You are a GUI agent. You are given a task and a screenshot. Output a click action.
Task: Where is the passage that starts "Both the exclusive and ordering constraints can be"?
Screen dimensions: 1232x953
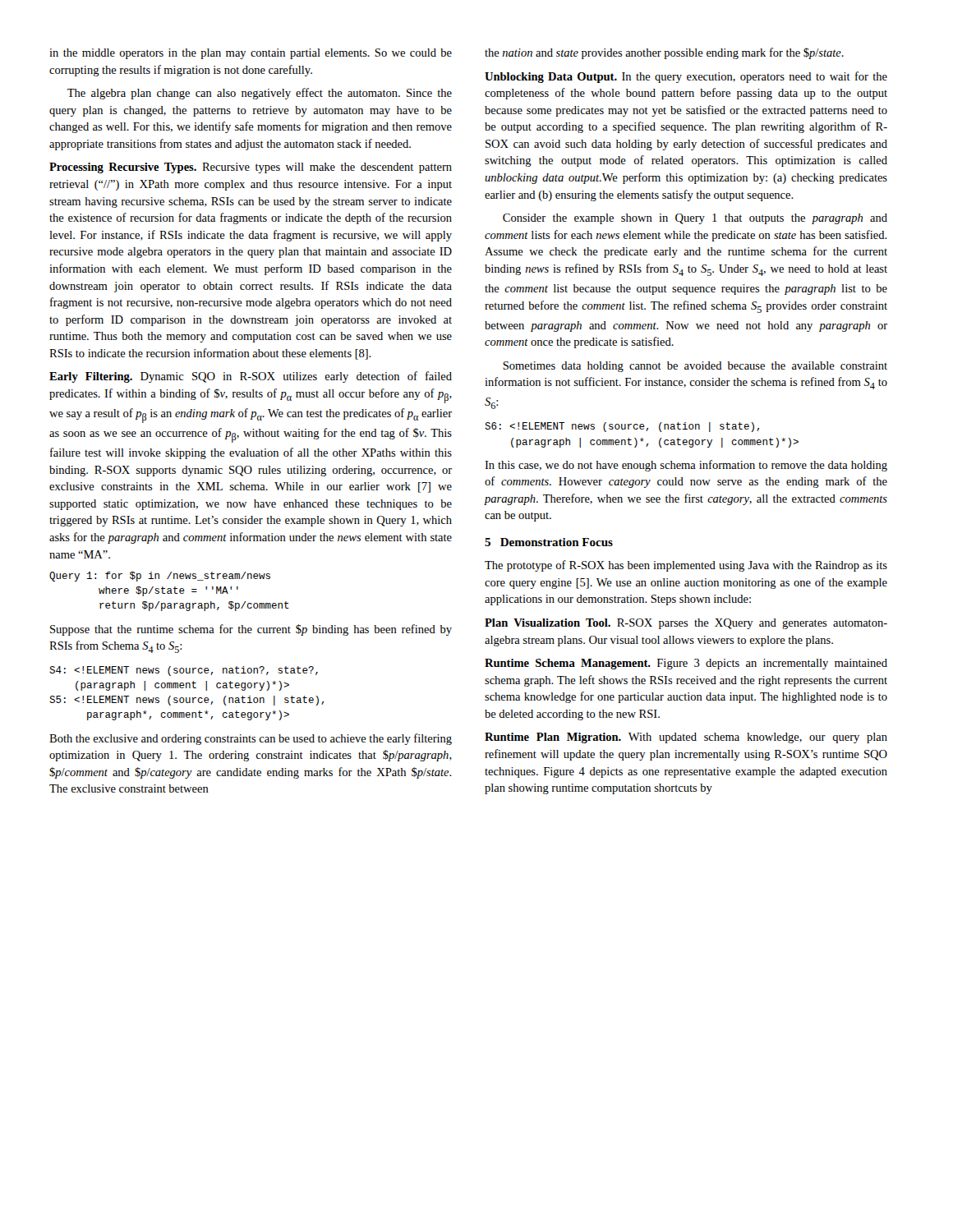(251, 764)
